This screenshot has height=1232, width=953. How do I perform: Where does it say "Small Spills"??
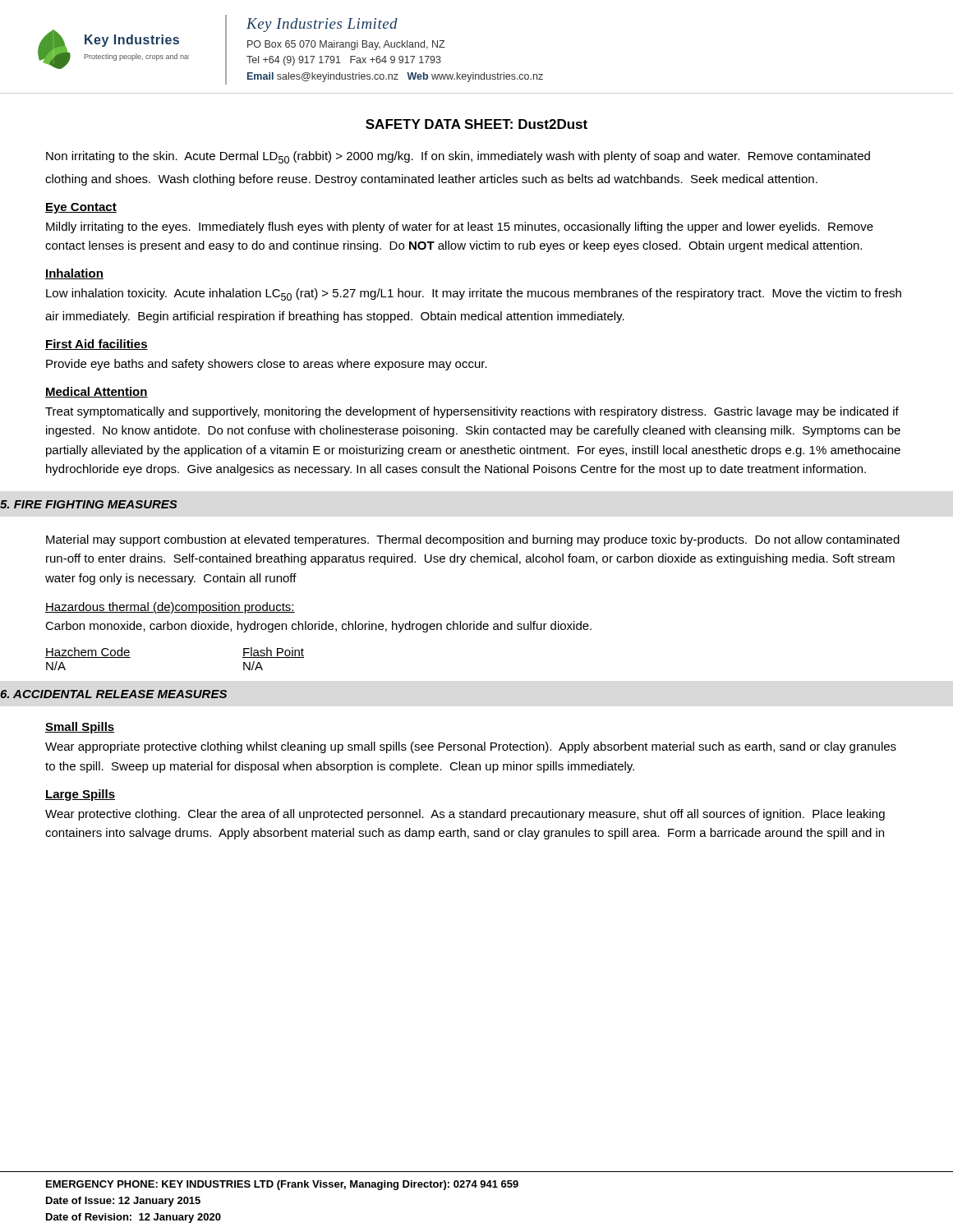pyautogui.click(x=80, y=727)
